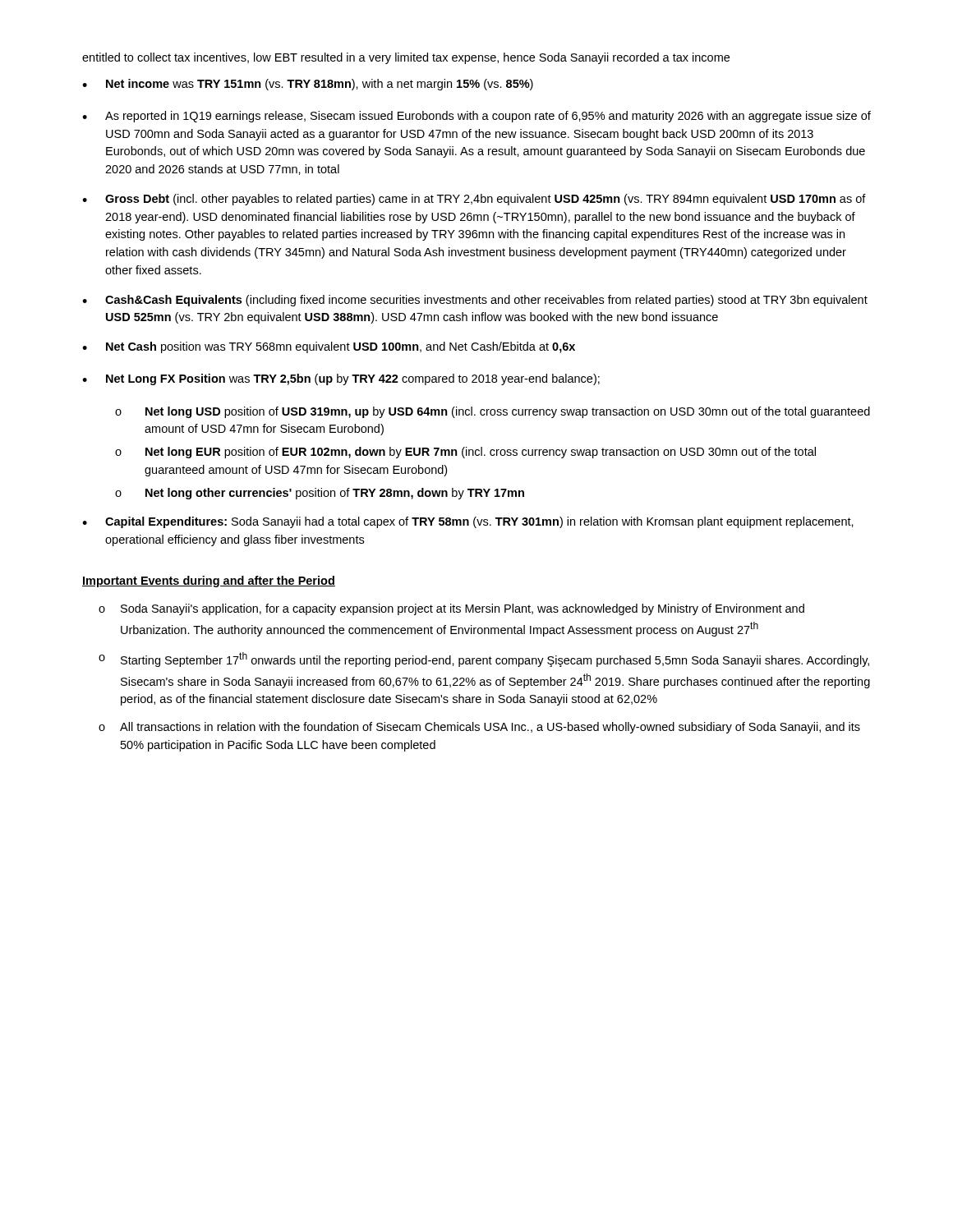Image resolution: width=953 pixels, height=1232 pixels.
Task: Locate the block of text that opens with "entitled to collect tax incentives, low EBT"
Action: [x=406, y=57]
